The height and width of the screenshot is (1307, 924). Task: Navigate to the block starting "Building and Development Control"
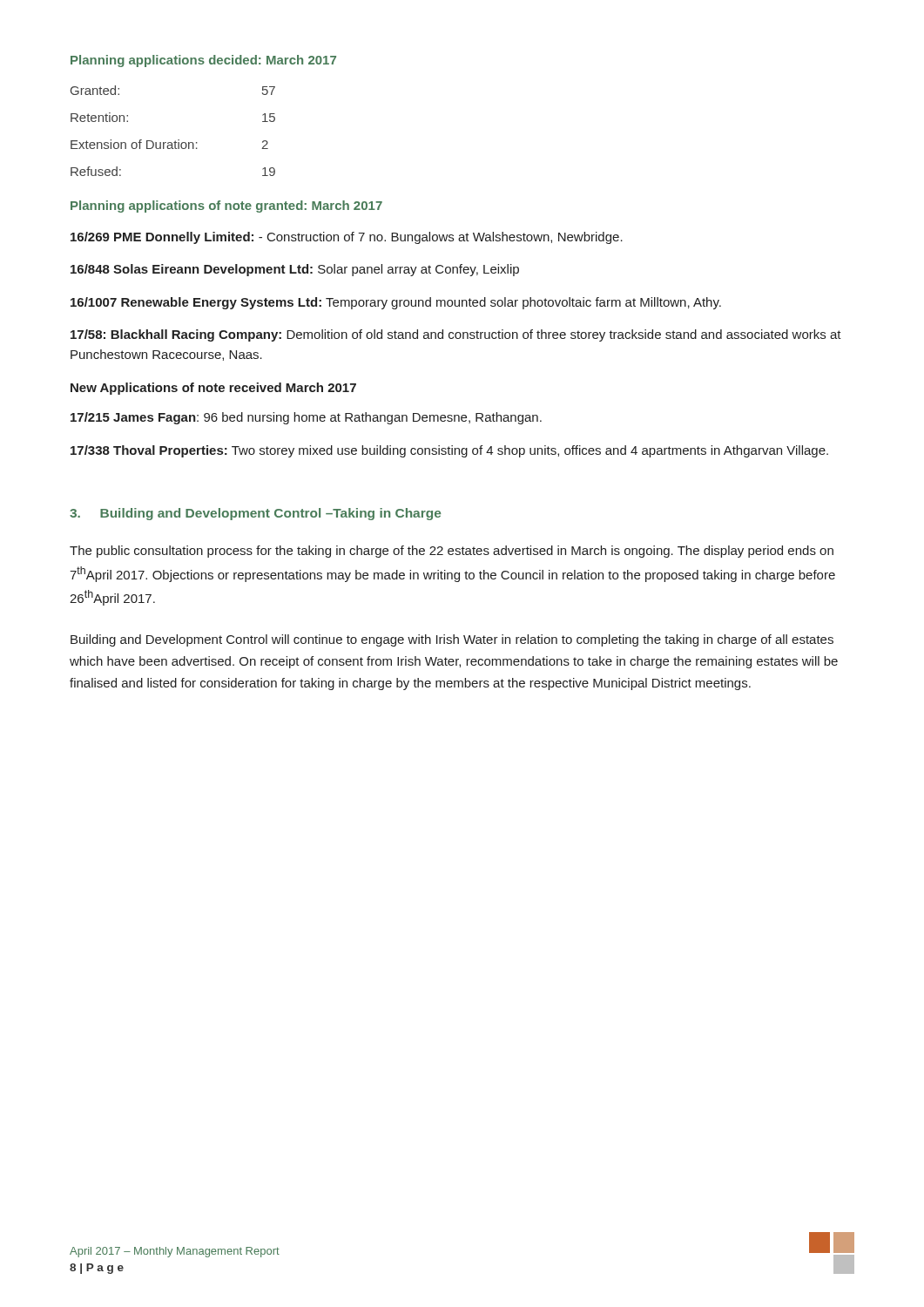point(454,661)
